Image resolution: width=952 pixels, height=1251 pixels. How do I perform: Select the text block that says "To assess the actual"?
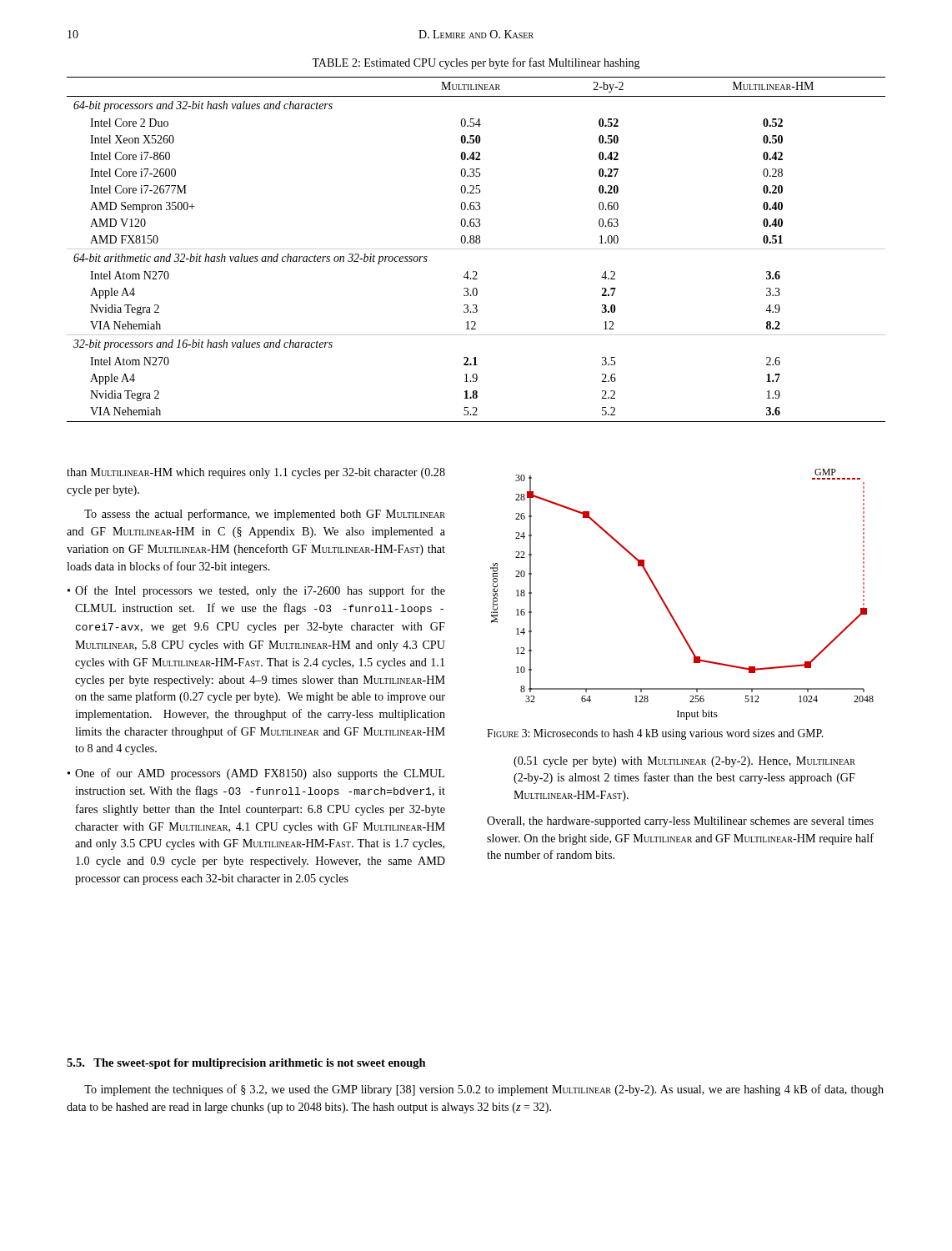tap(256, 540)
